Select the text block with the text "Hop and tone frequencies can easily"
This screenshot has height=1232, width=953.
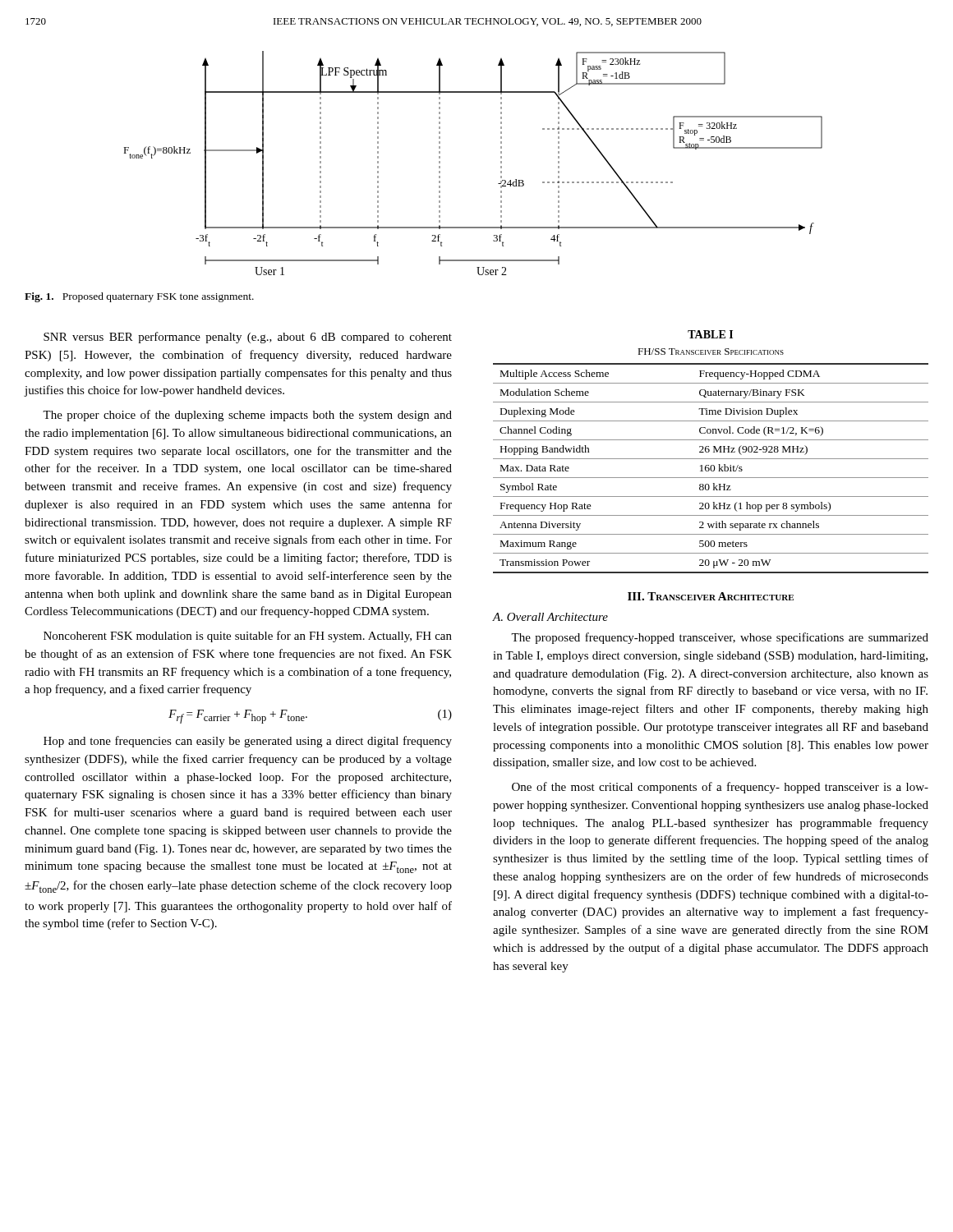(238, 832)
